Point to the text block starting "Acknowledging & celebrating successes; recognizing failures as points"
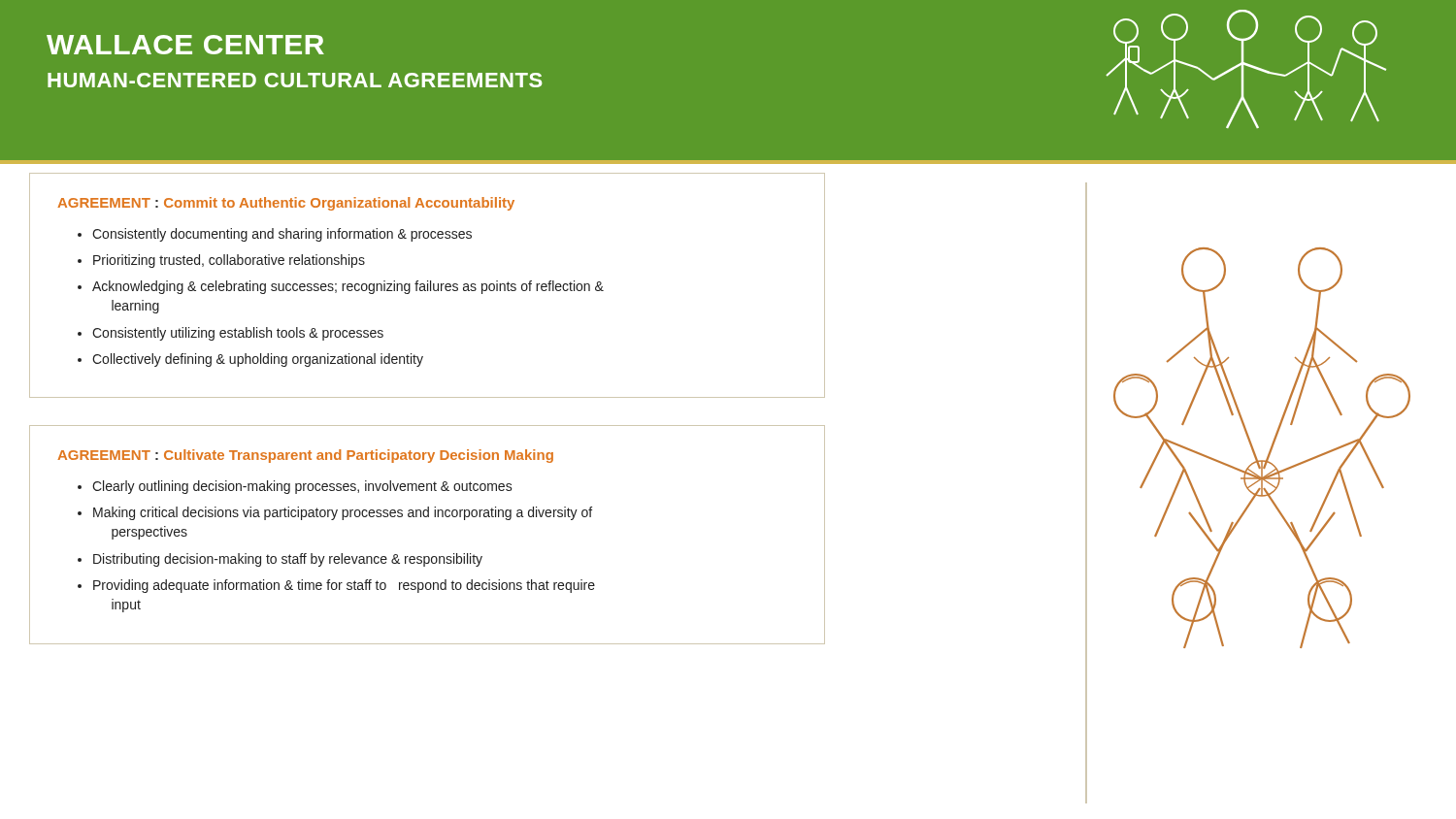The height and width of the screenshot is (819, 1456). pyautogui.click(x=348, y=296)
